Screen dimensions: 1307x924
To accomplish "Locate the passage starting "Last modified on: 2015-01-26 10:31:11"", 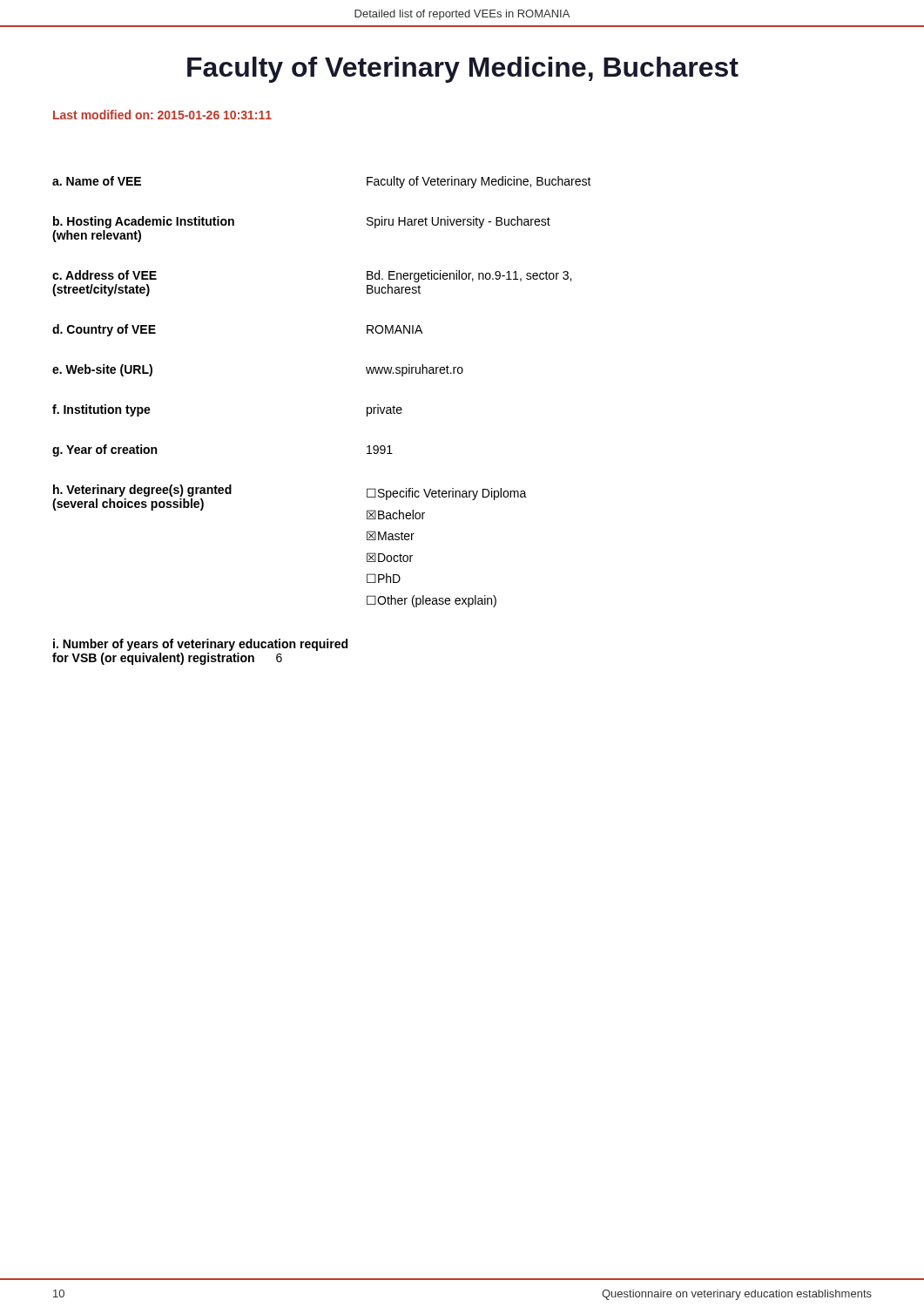I will (x=162, y=115).
